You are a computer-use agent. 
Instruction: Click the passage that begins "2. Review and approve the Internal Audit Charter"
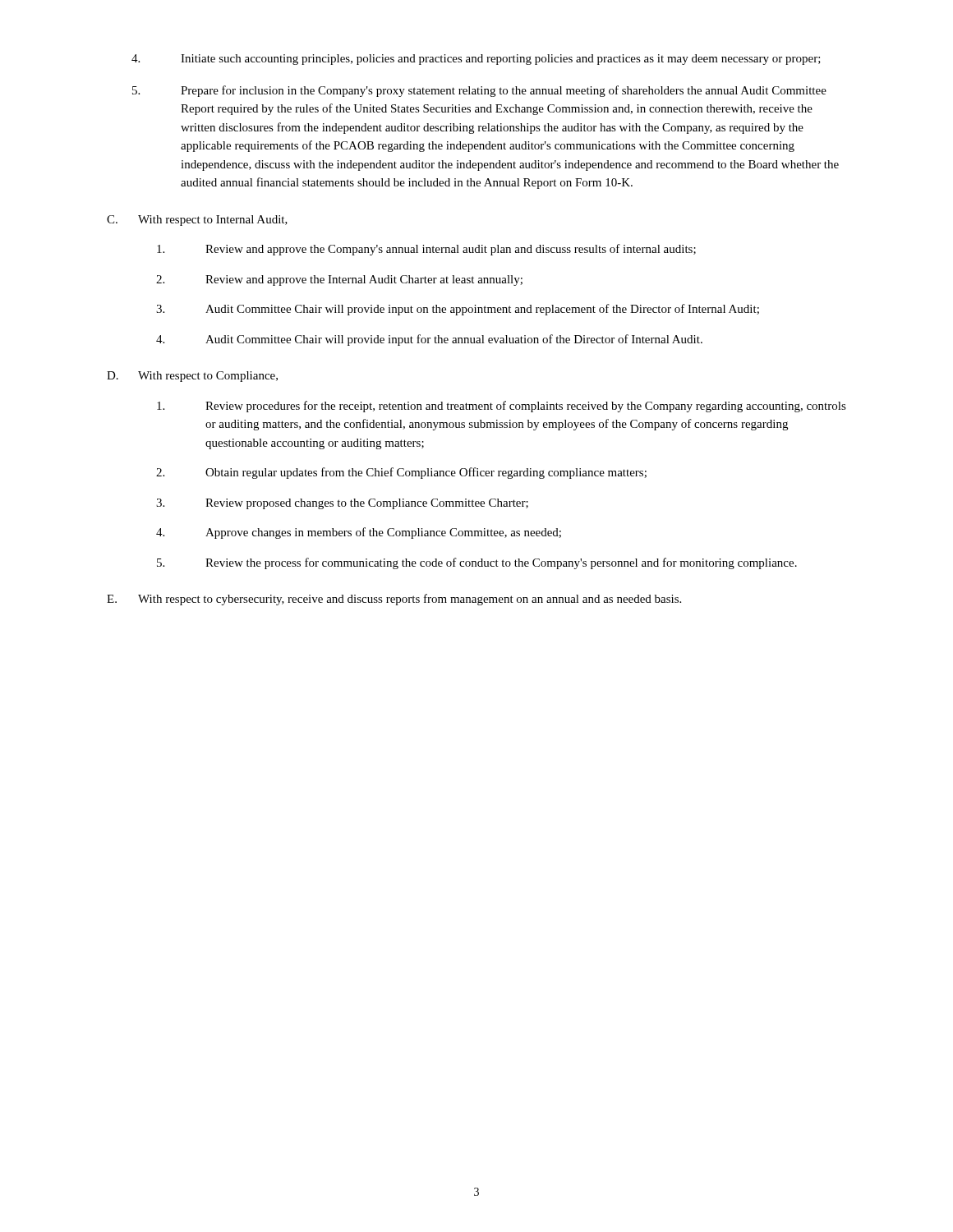476,279
